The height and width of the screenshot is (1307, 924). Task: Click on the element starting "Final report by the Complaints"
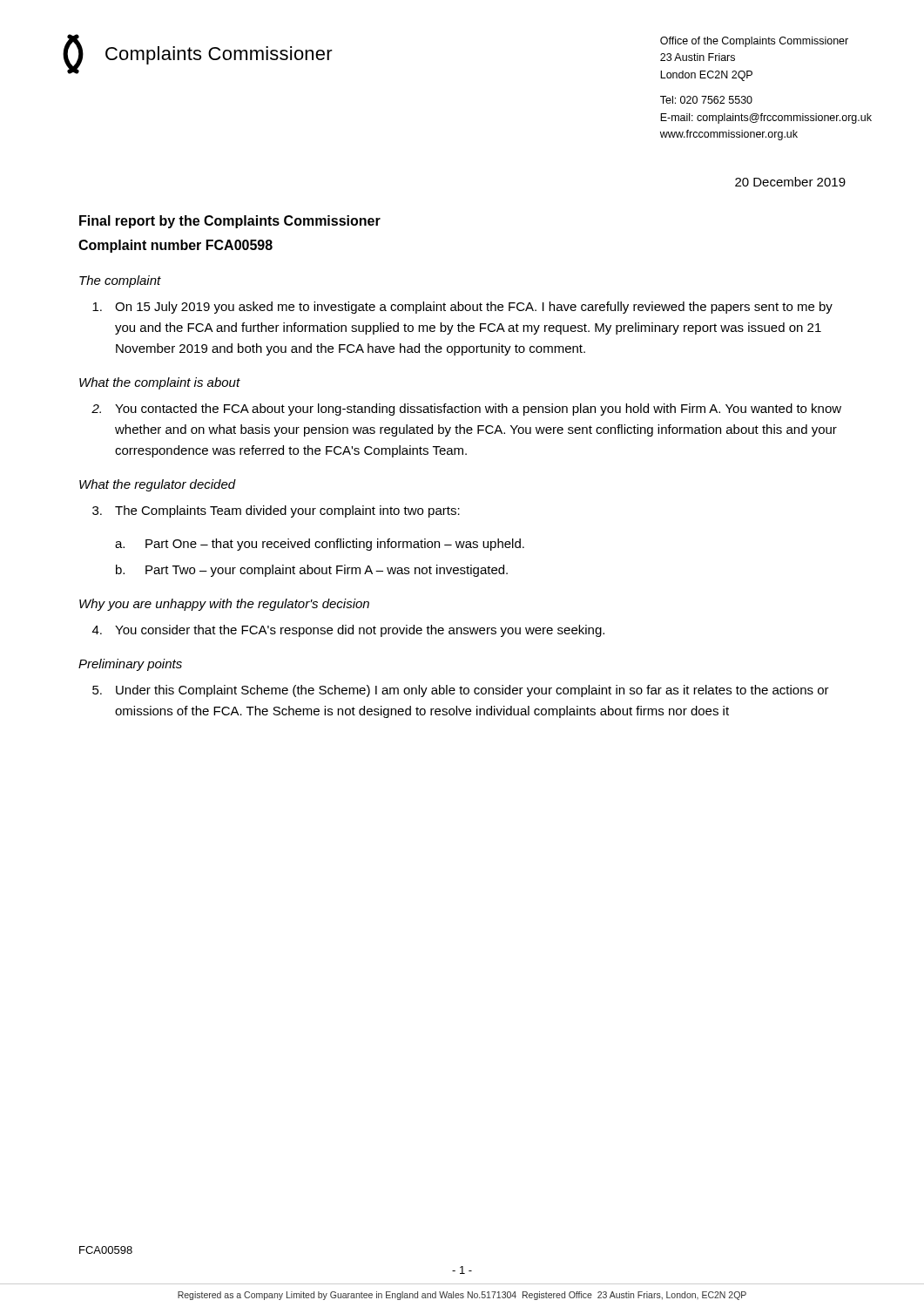(229, 221)
